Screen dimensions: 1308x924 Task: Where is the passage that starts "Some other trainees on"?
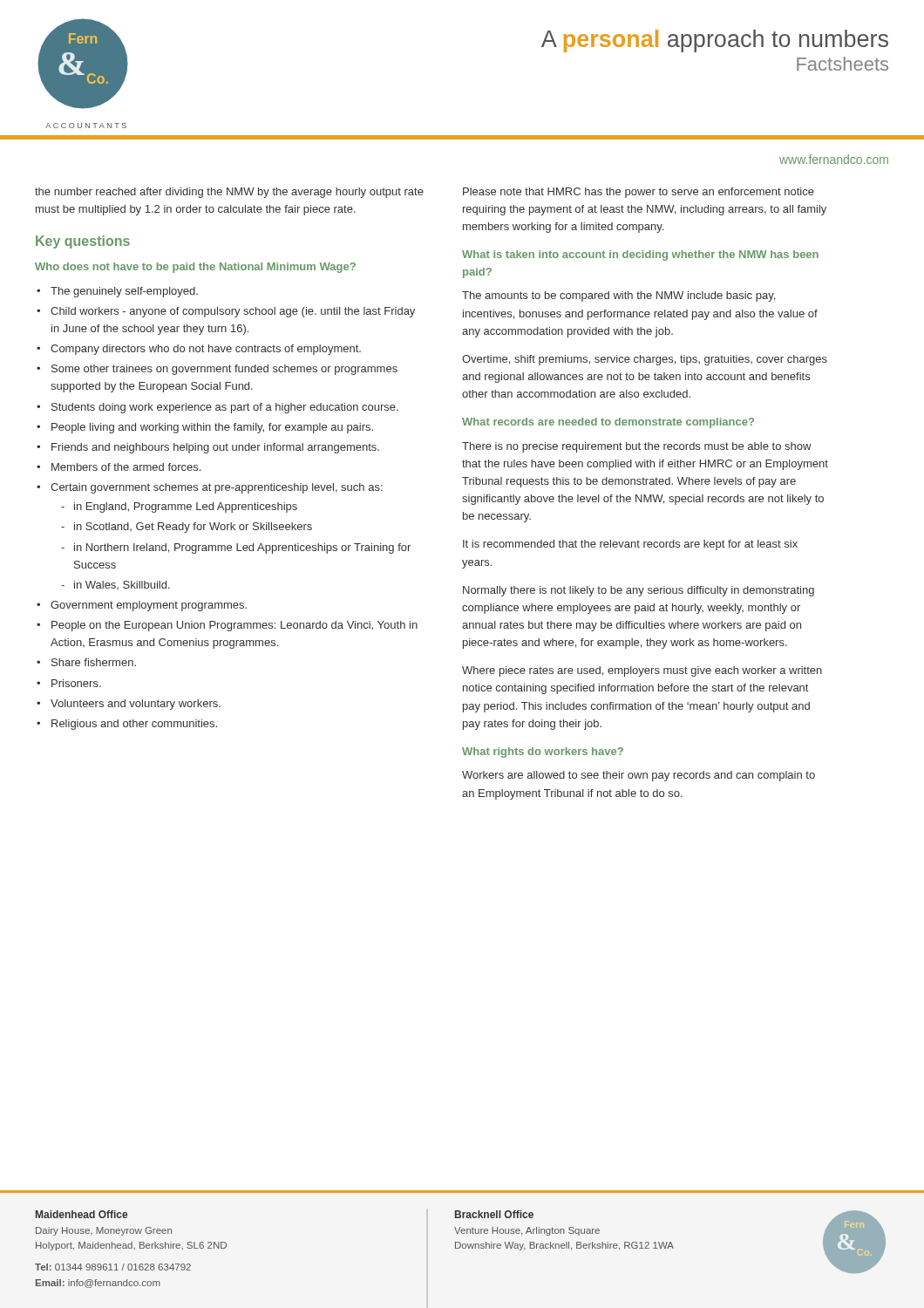[224, 377]
